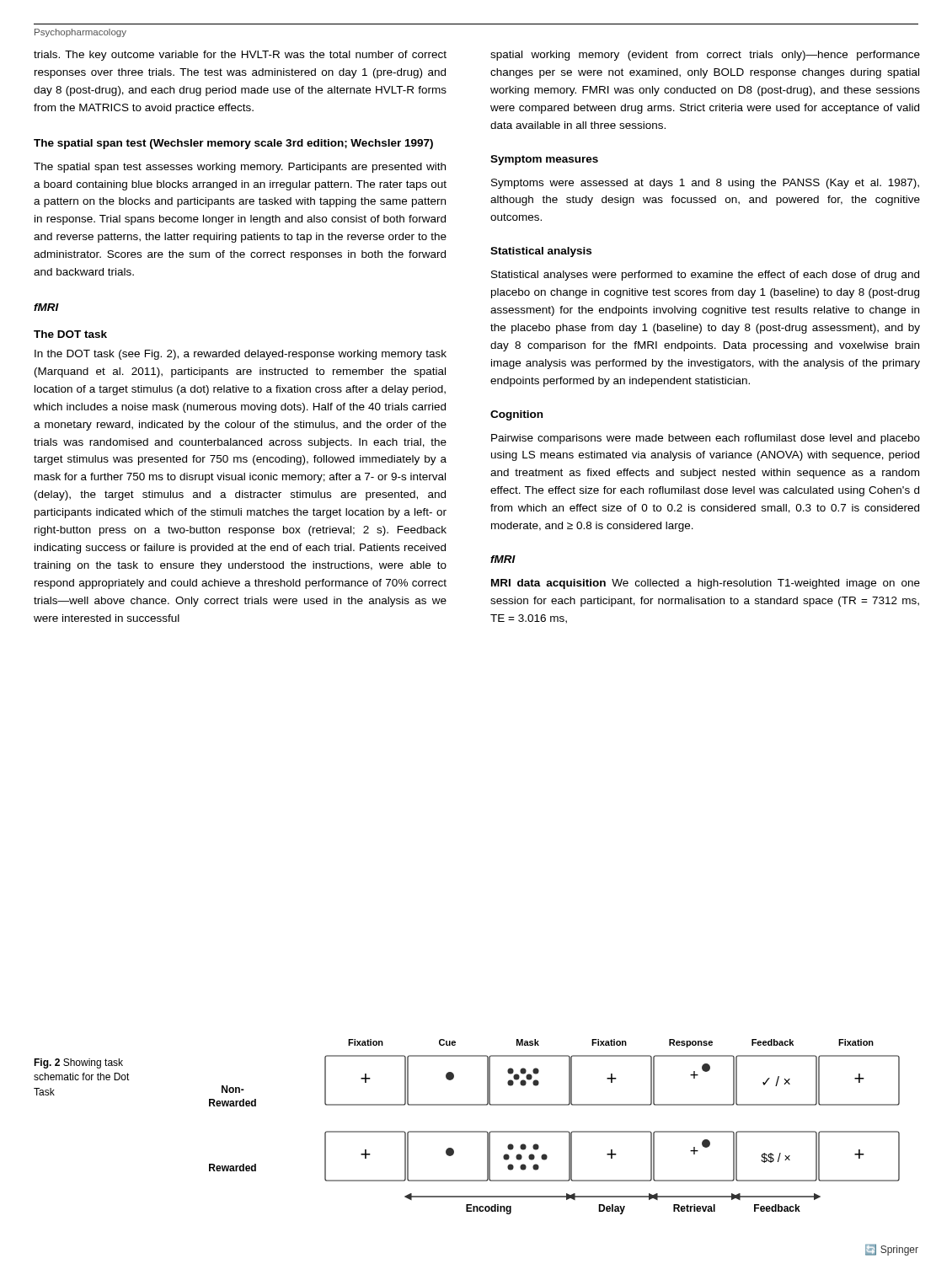This screenshot has height=1264, width=952.
Task: Click the schematic
Action: [534, 1130]
